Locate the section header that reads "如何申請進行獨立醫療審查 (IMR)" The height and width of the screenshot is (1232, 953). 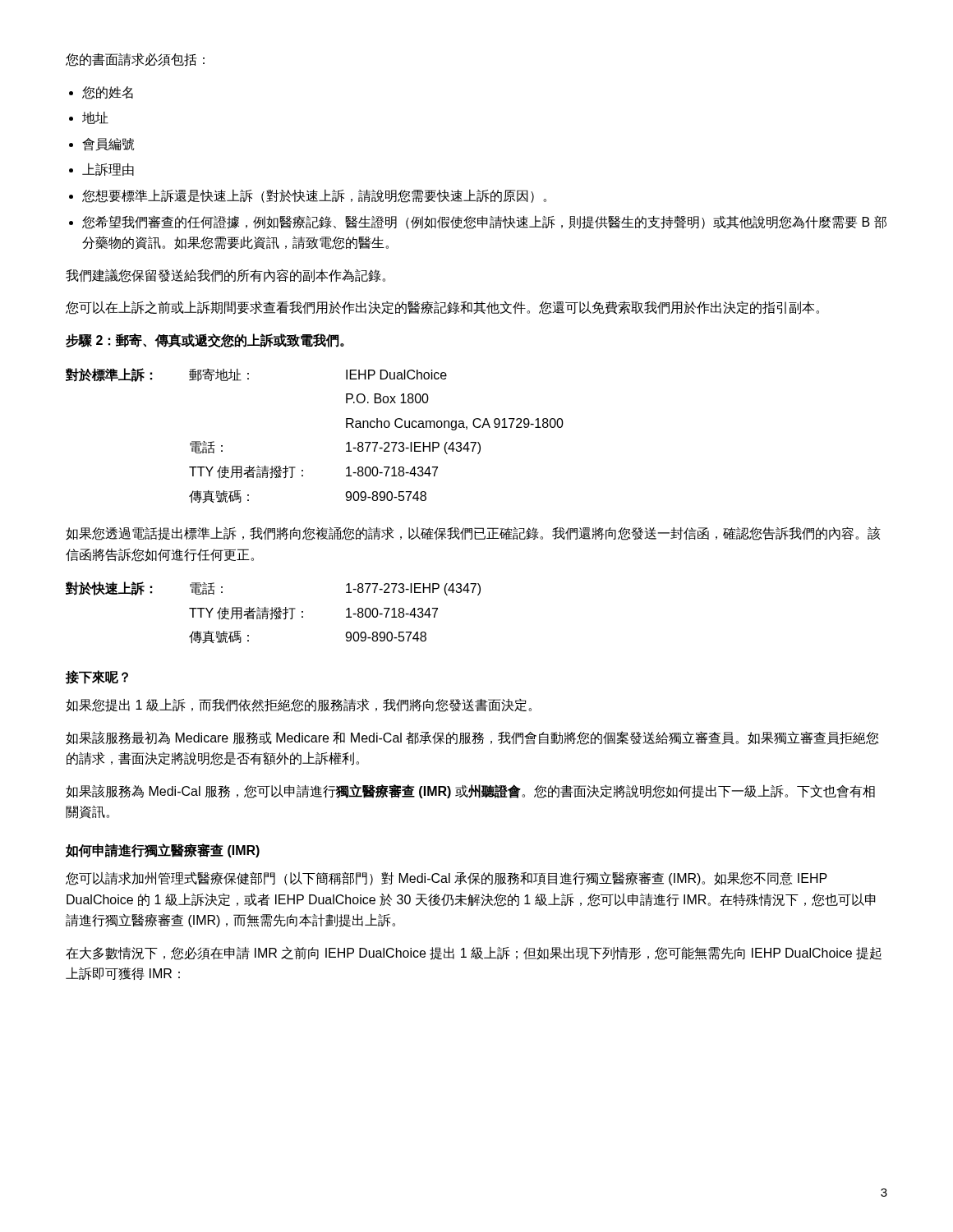[163, 851]
